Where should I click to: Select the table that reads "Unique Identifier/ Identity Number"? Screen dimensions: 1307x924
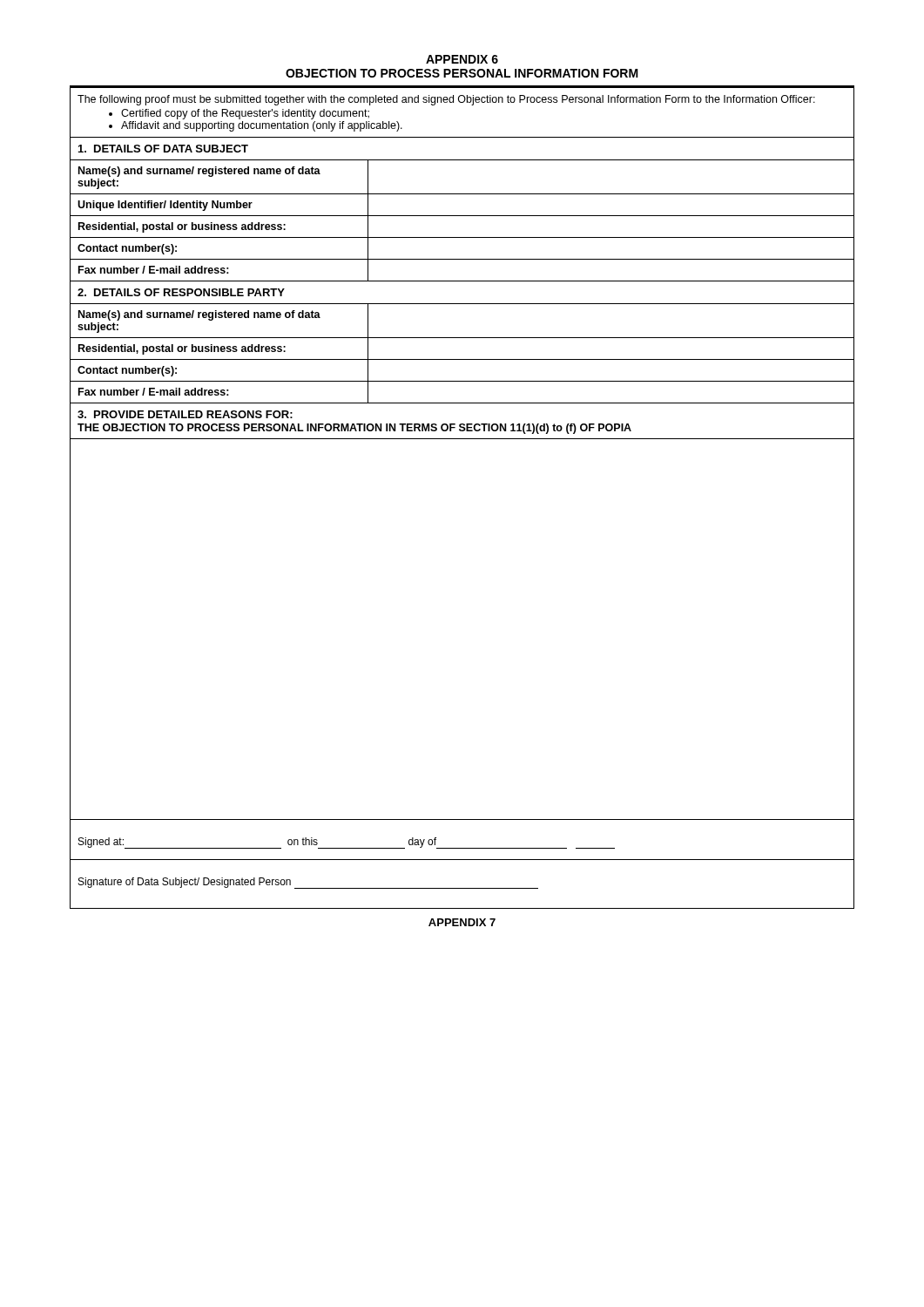pyautogui.click(x=462, y=205)
